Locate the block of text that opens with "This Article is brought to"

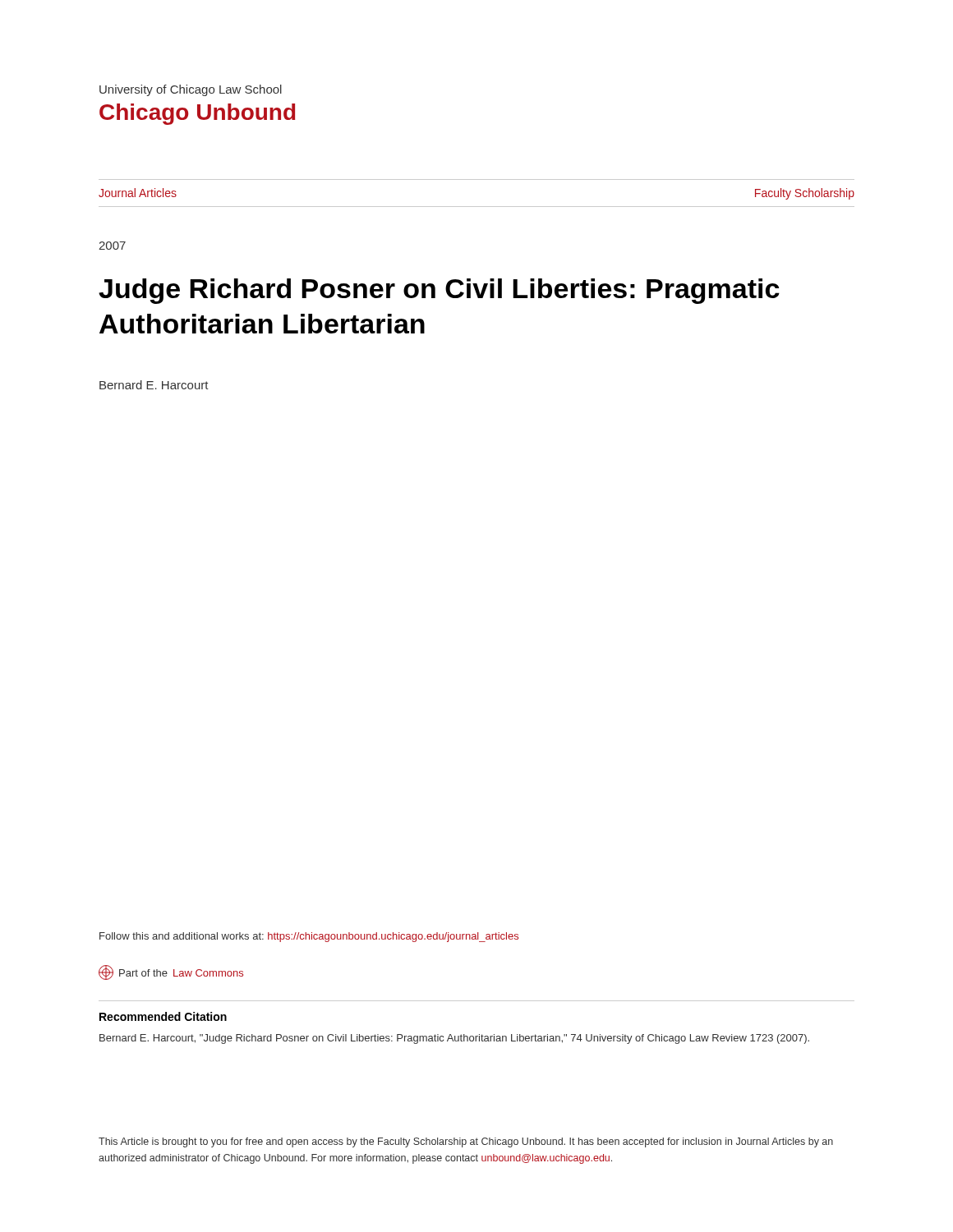(466, 1150)
